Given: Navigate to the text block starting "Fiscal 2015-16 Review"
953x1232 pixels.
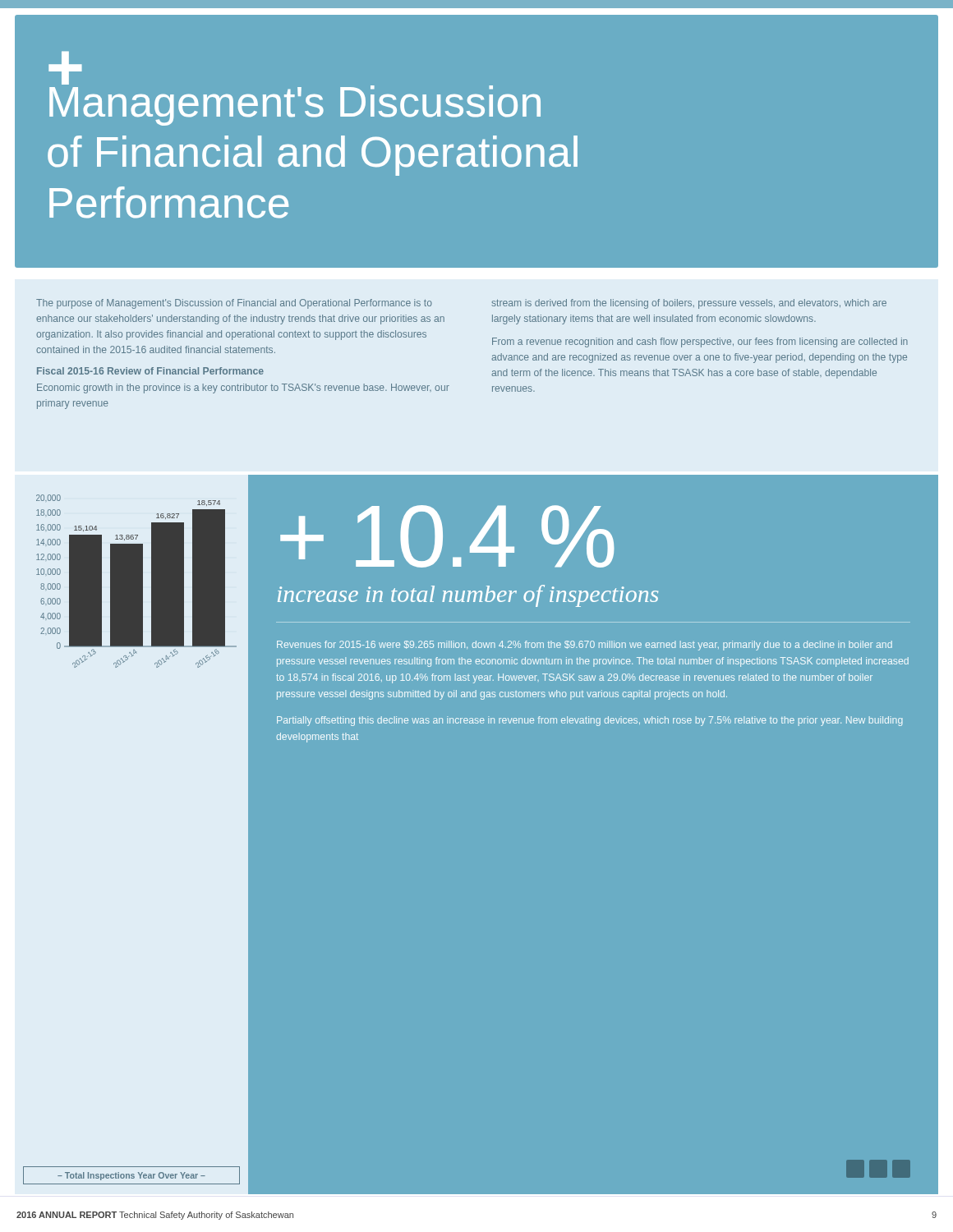Looking at the screenshot, I should coord(150,371).
